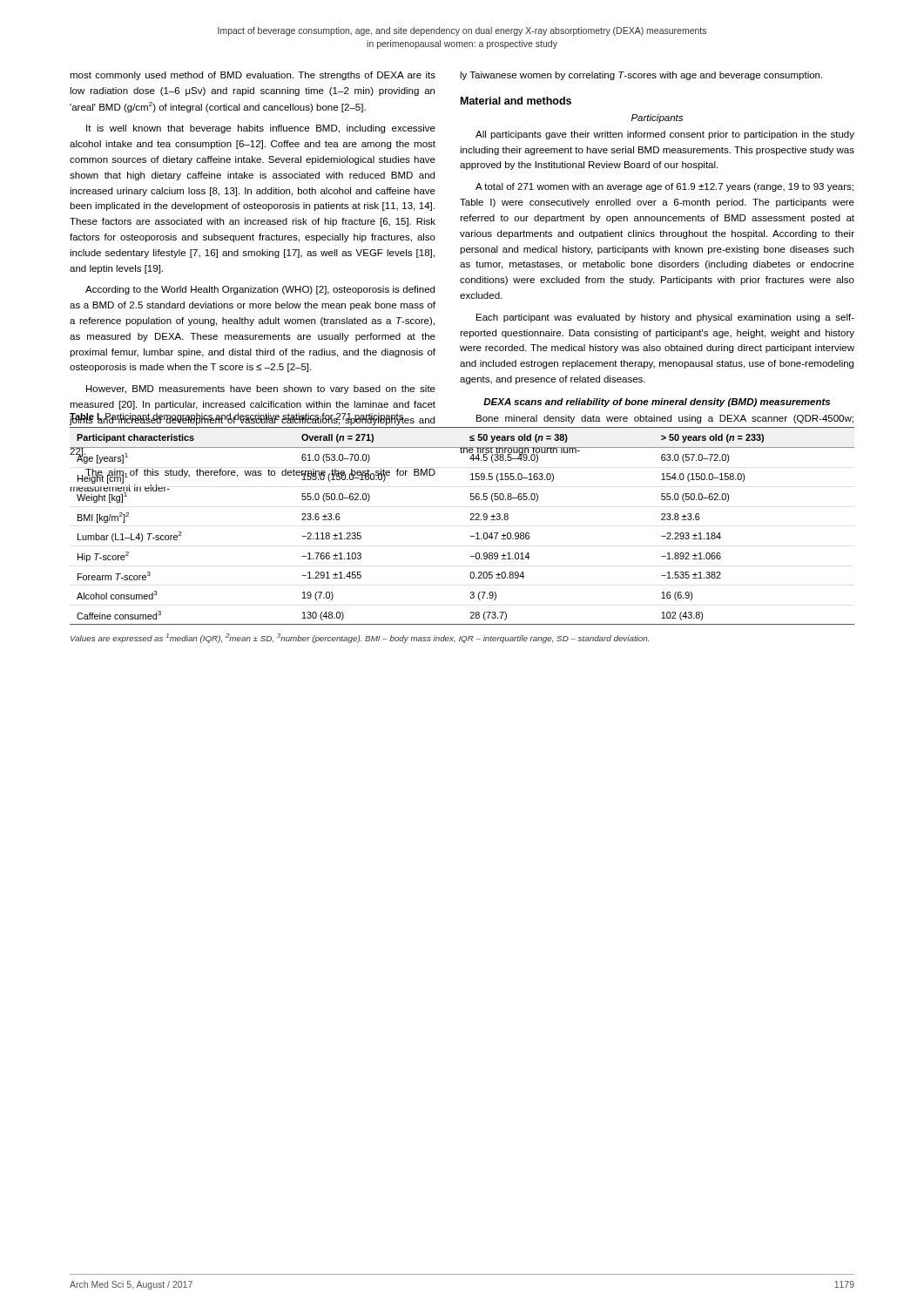This screenshot has width=924, height=1307.
Task: Locate the block of text that opens with "ly Taiwanese women by correlating T-scores with"
Action: [641, 75]
